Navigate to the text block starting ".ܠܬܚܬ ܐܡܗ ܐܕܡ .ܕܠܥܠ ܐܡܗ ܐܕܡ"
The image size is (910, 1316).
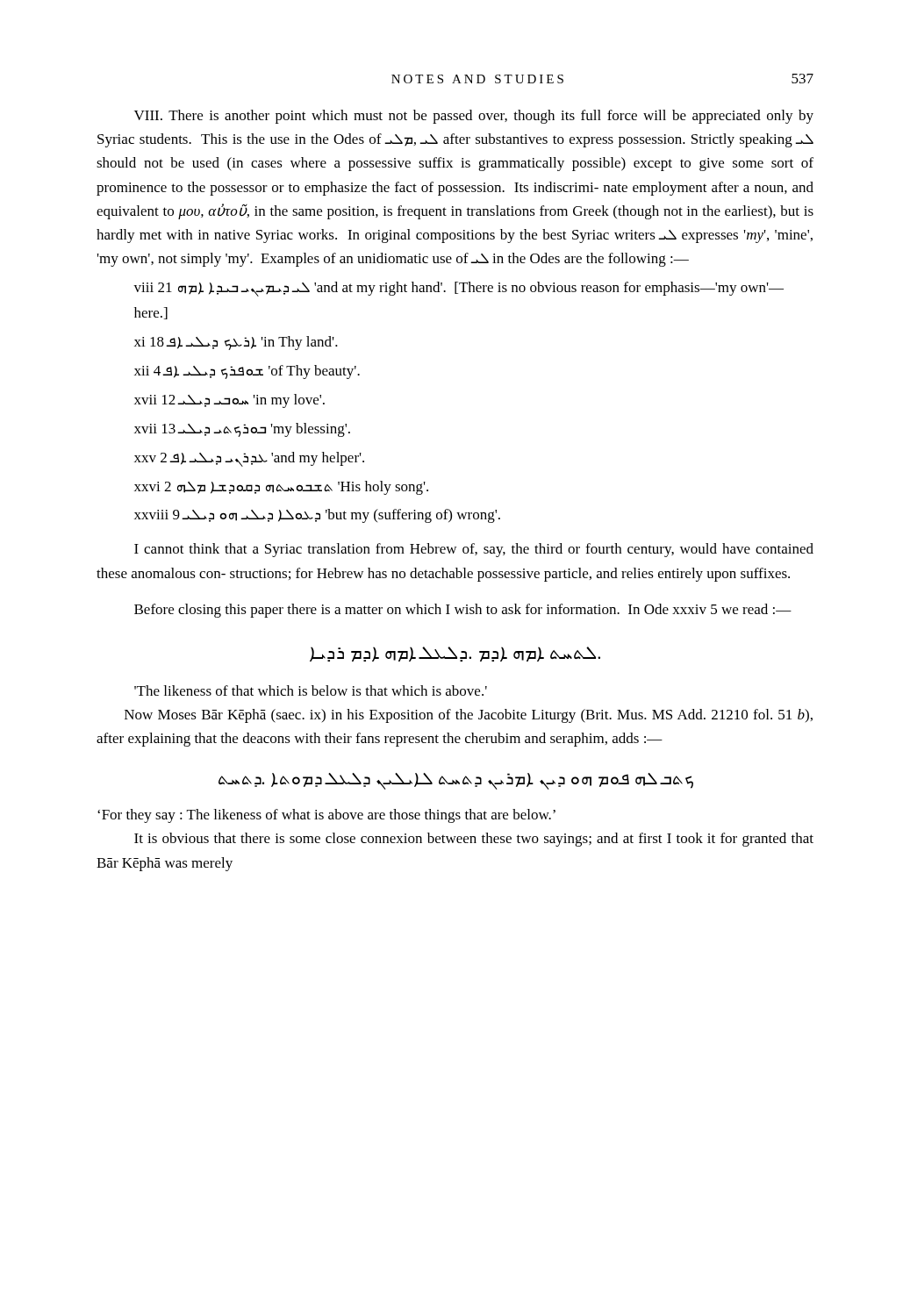pos(455,653)
